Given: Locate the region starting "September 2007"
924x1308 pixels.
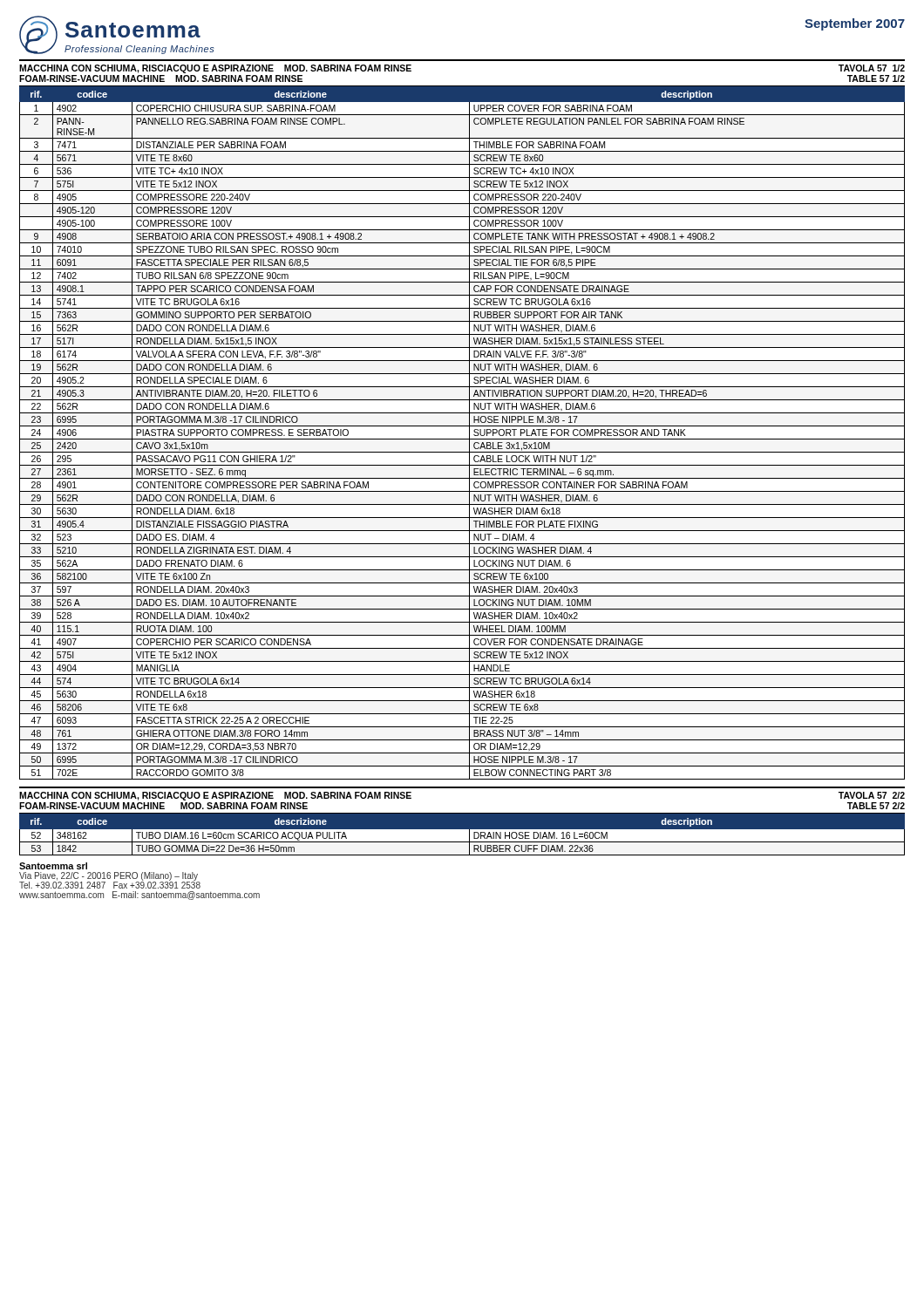Looking at the screenshot, I should point(855,23).
